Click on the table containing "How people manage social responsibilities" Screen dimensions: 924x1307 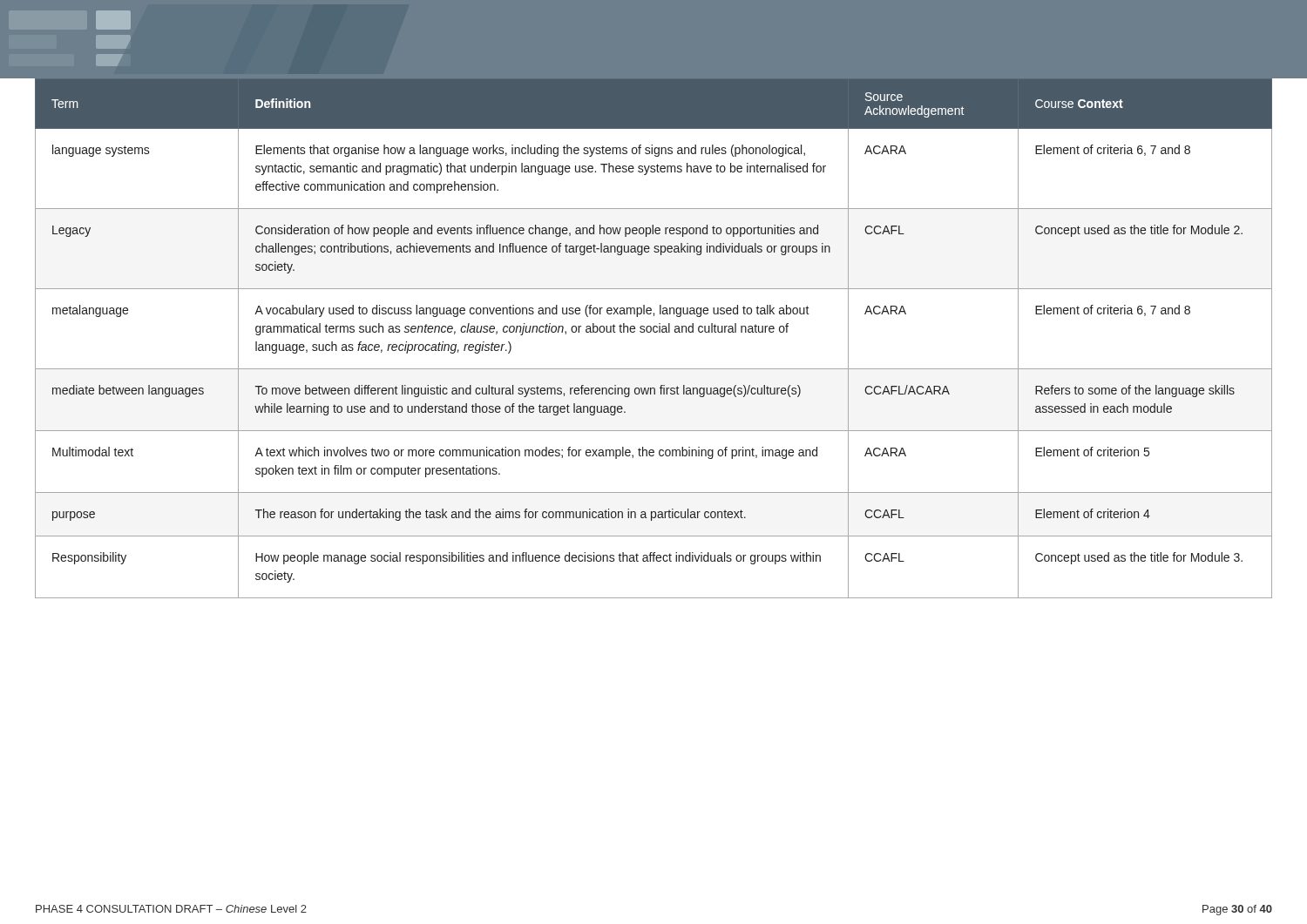pyautogui.click(x=654, y=479)
